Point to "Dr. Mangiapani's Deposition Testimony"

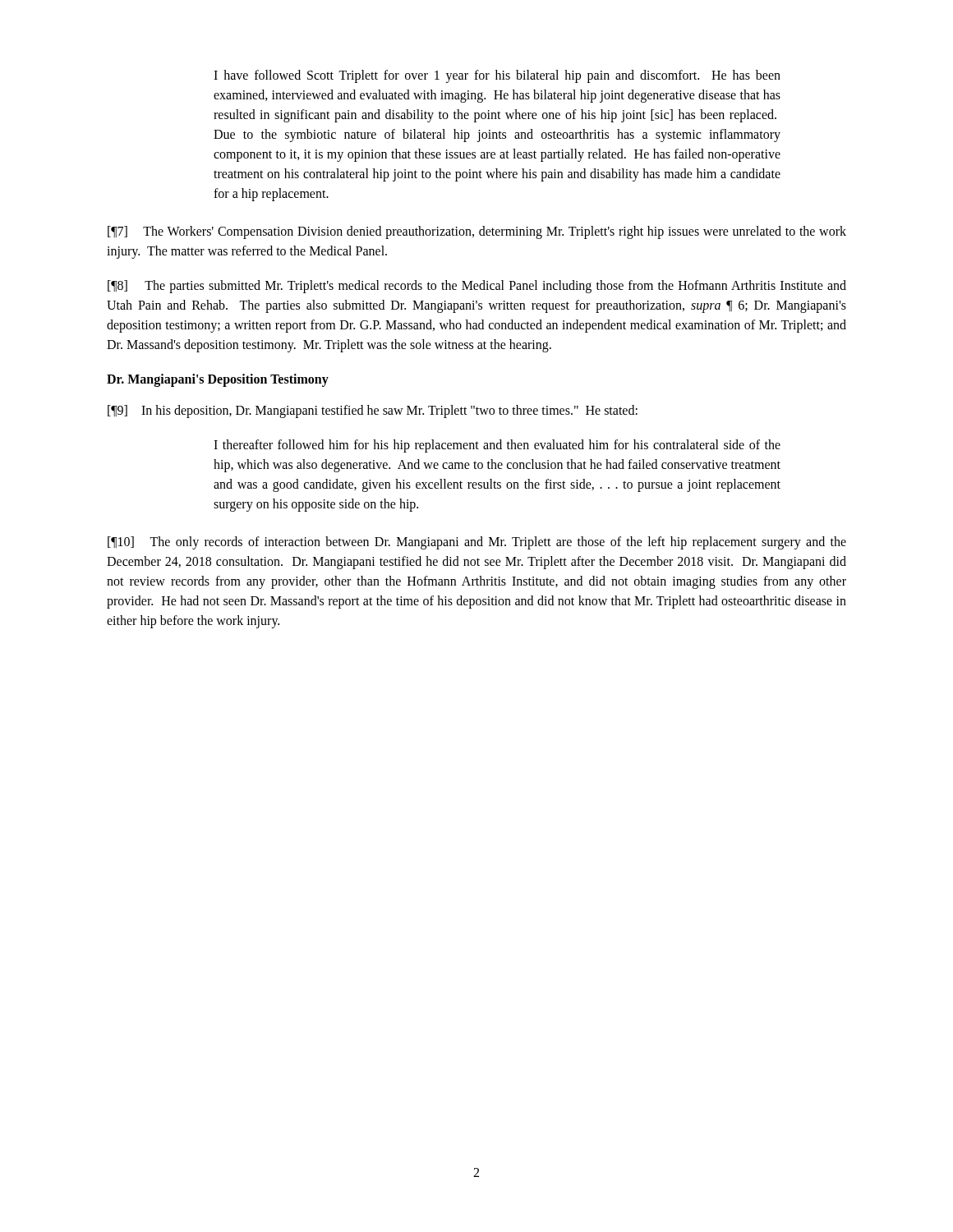coord(218,379)
